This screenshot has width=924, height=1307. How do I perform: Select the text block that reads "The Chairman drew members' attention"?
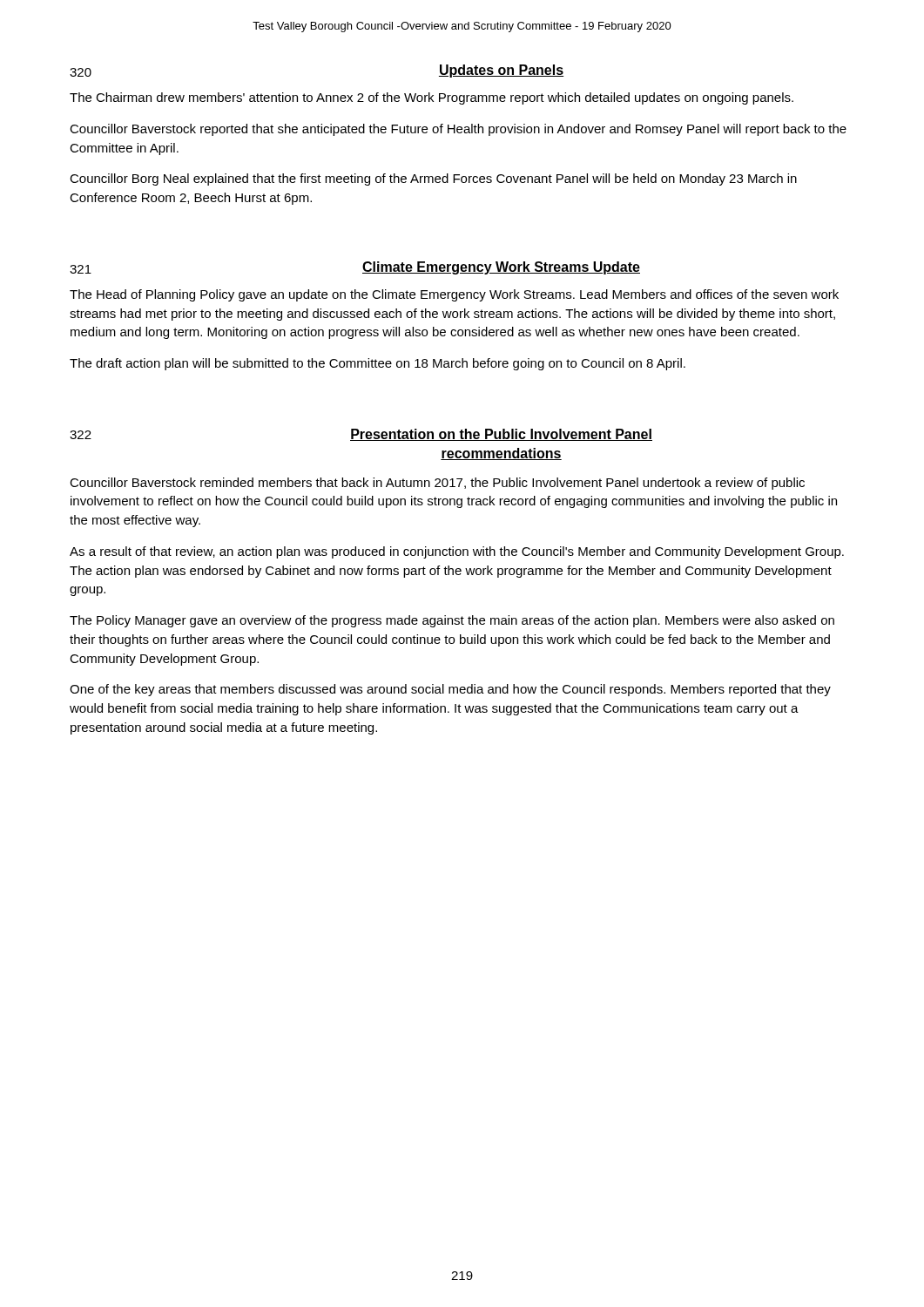pyautogui.click(x=432, y=97)
